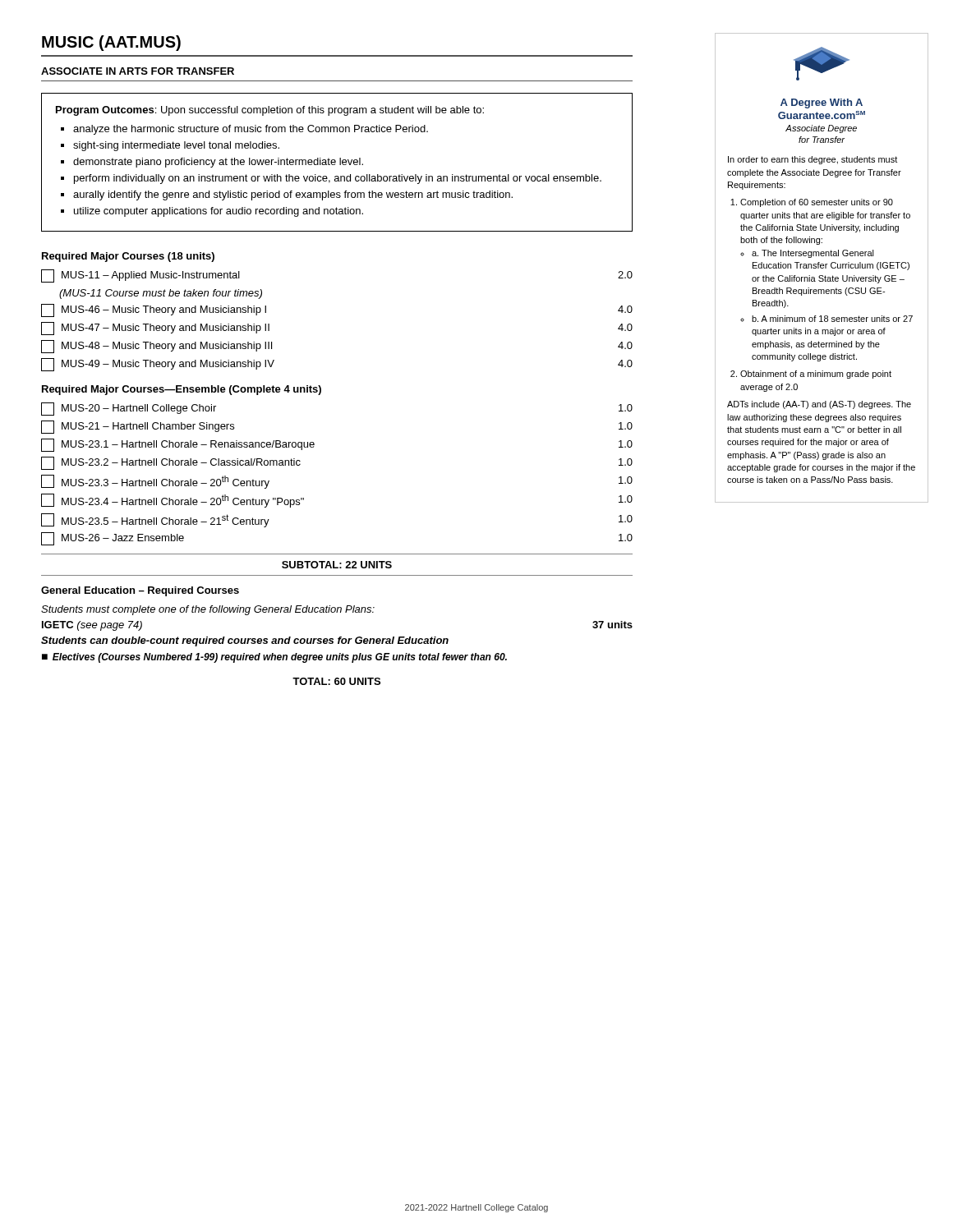Find the section header that reads "ASSOCIATE IN ARTS FOR TRANSFER"
The height and width of the screenshot is (1232, 953).
coord(138,71)
